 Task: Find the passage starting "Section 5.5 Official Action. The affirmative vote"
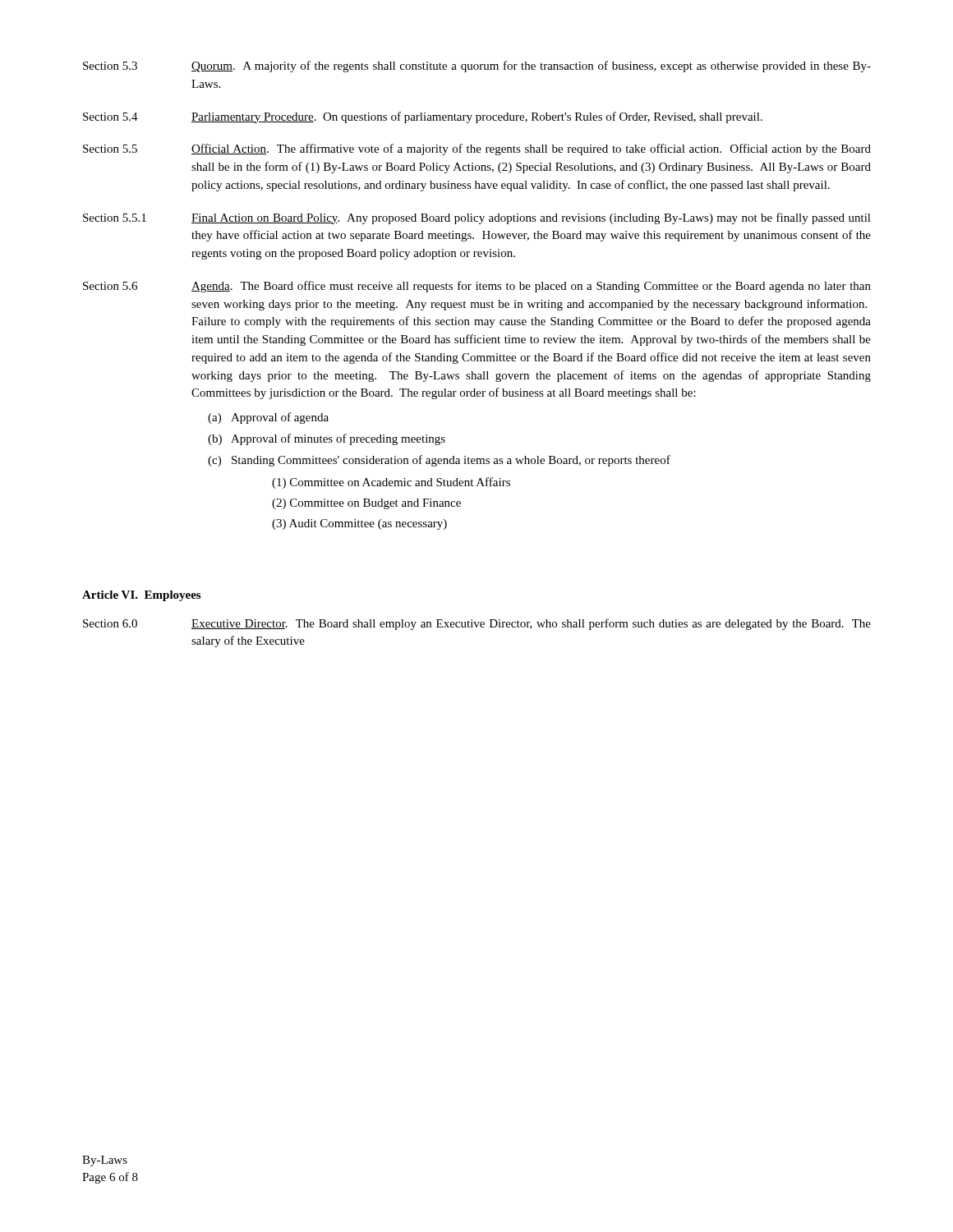click(x=476, y=167)
